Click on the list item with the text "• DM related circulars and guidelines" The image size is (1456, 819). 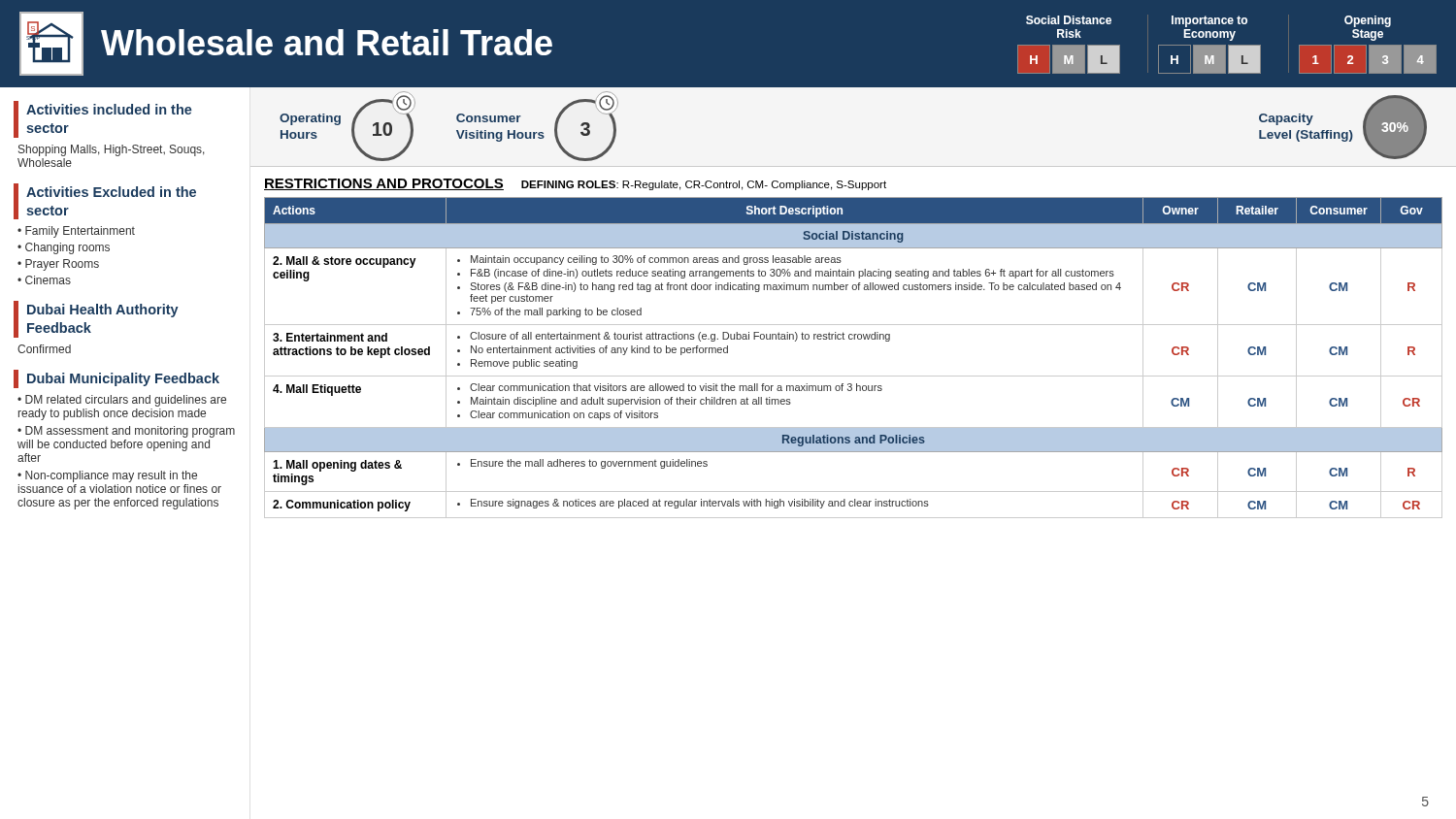pyautogui.click(x=122, y=406)
